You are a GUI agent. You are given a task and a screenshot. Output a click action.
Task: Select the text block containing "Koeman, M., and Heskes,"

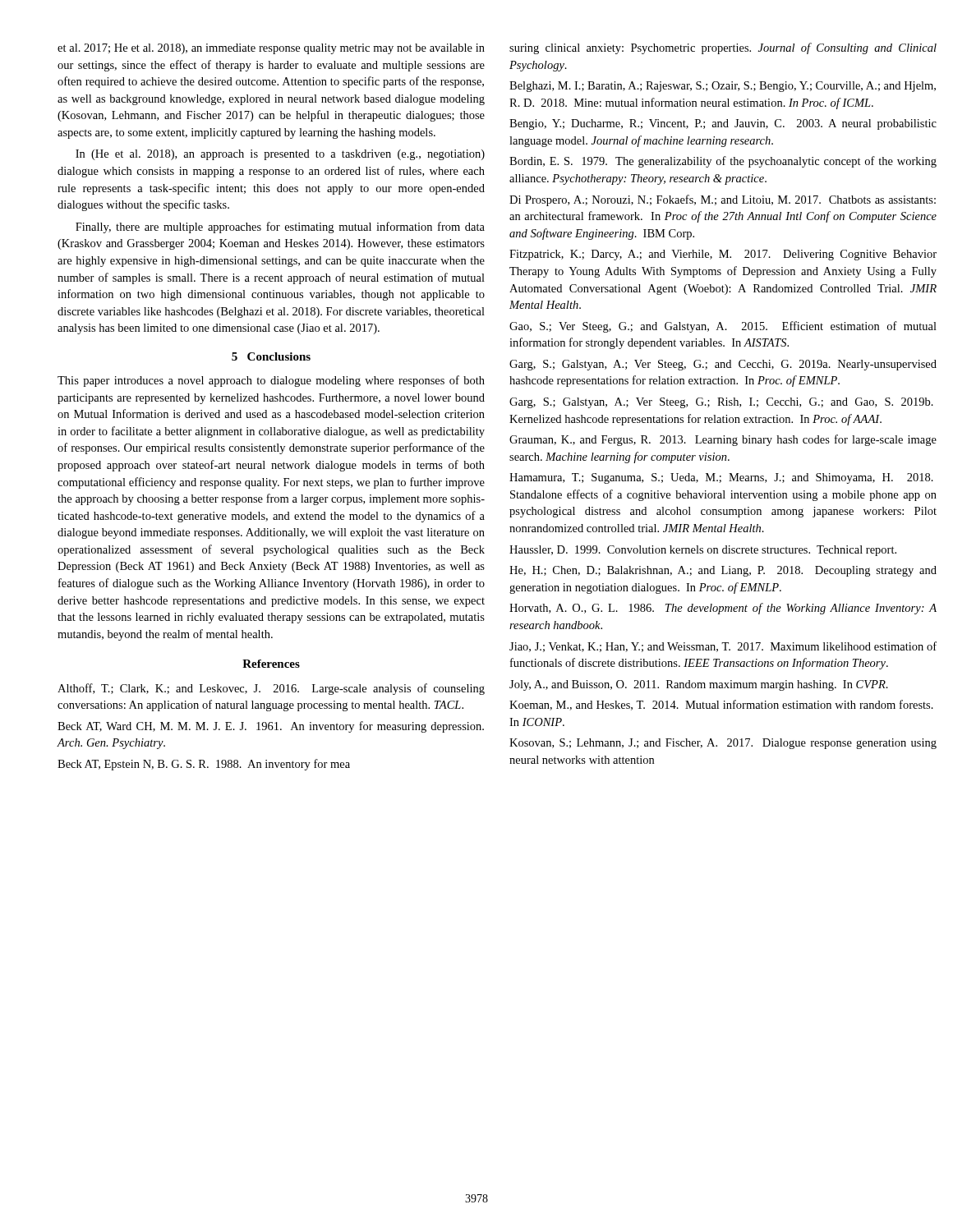pos(723,713)
